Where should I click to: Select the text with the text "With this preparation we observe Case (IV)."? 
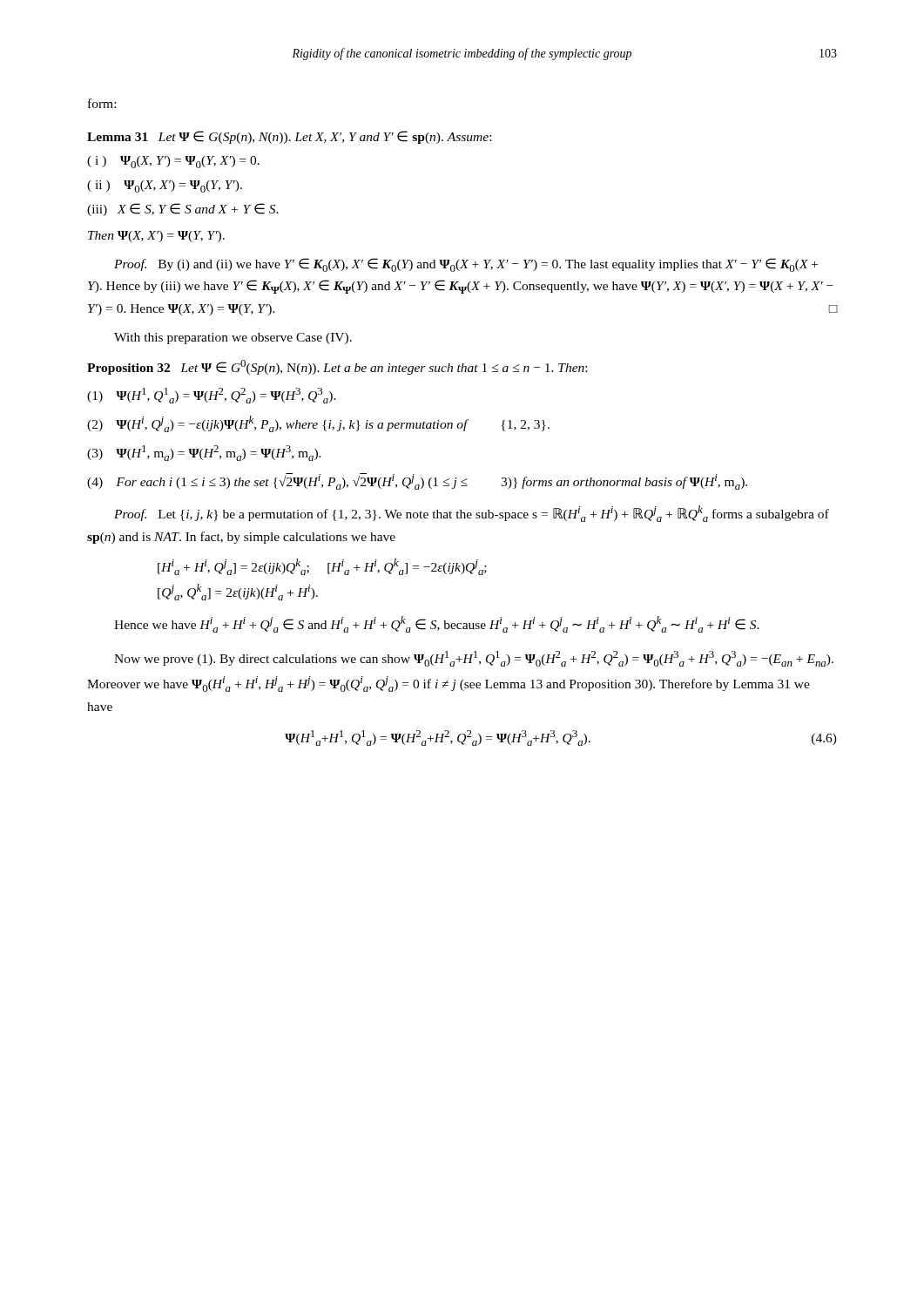233,336
